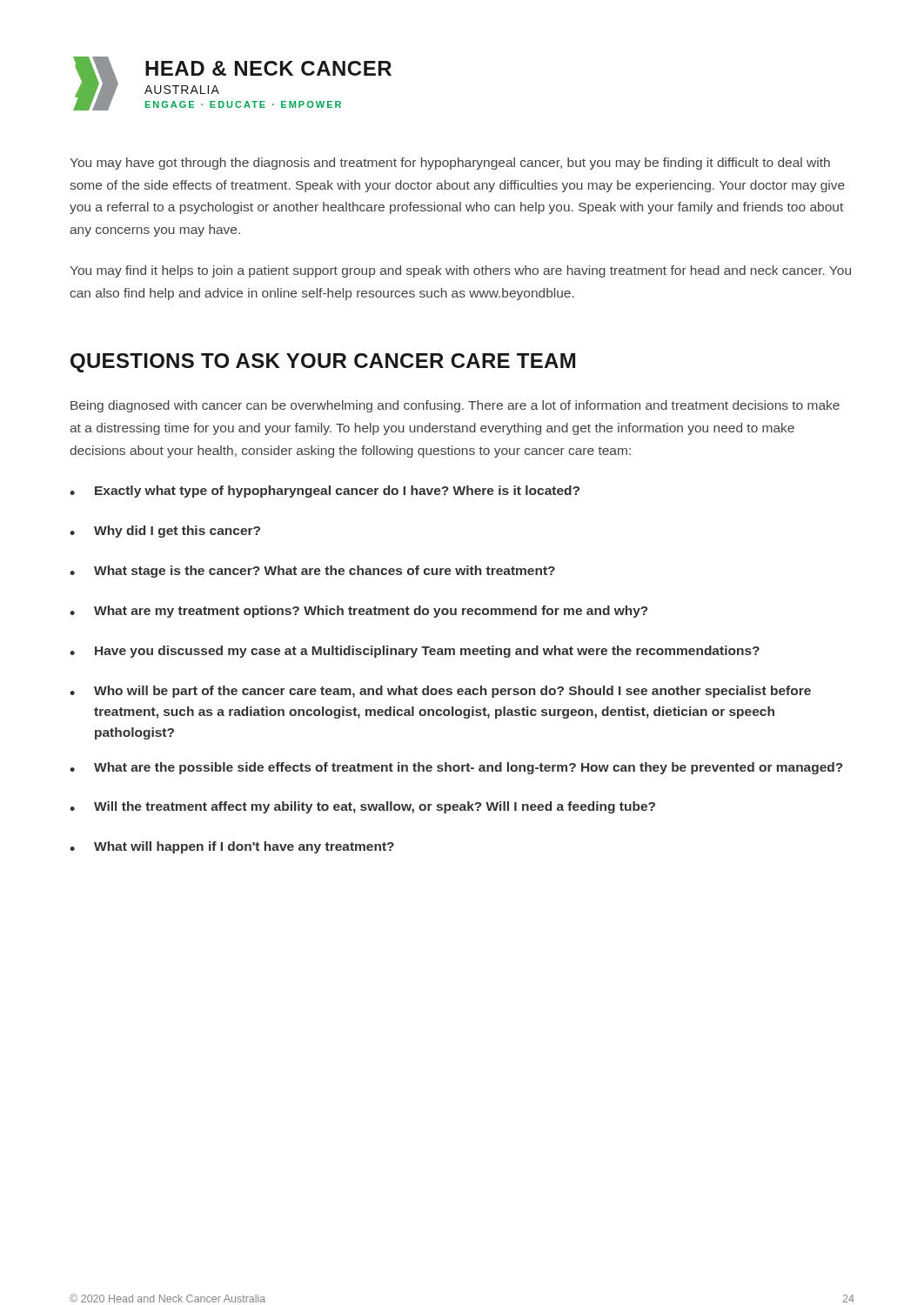Find the region starting "• Have you discussed"
The height and width of the screenshot is (1305, 924).
[x=462, y=653]
